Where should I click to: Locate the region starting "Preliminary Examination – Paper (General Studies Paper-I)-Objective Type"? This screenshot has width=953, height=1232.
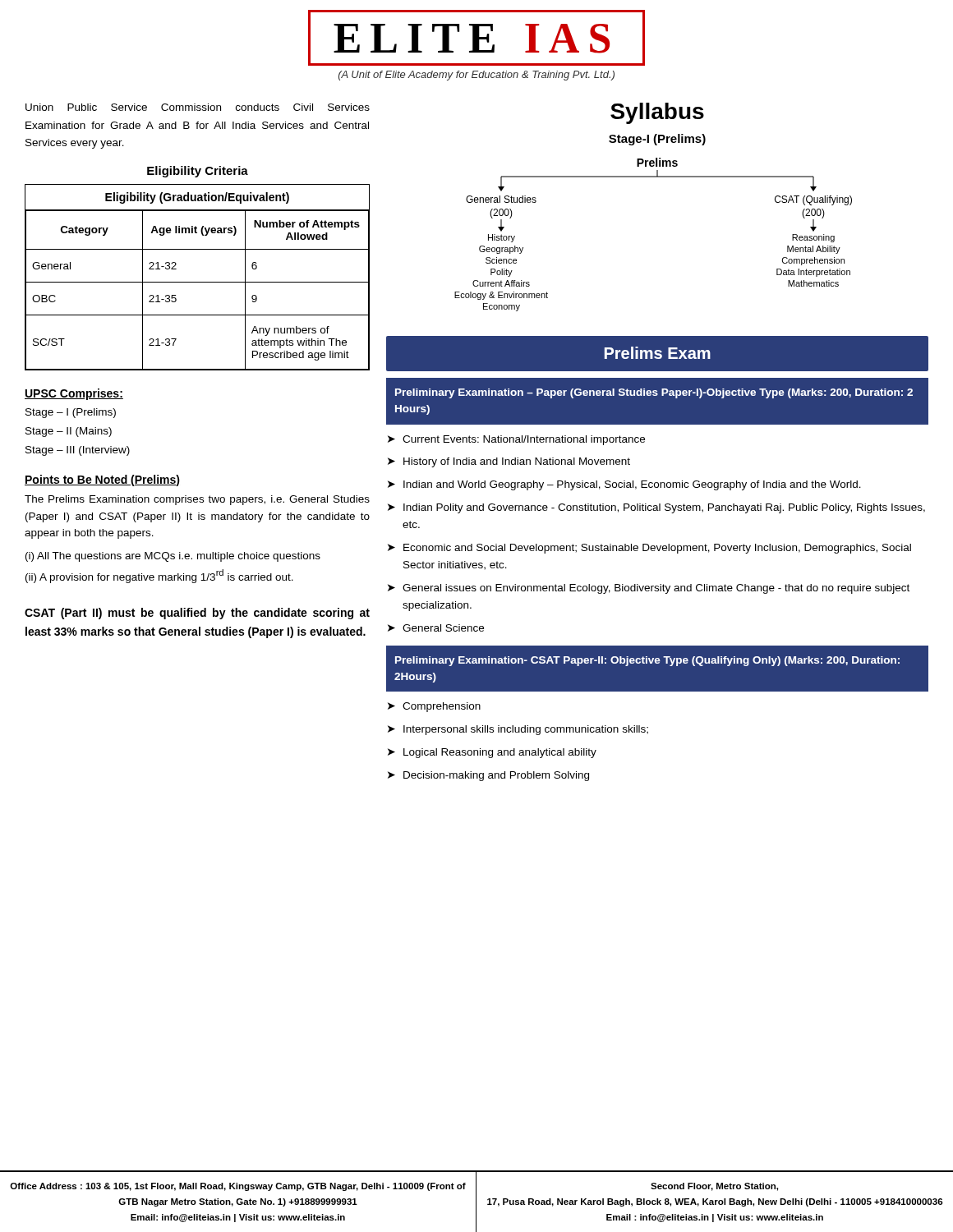(x=654, y=400)
